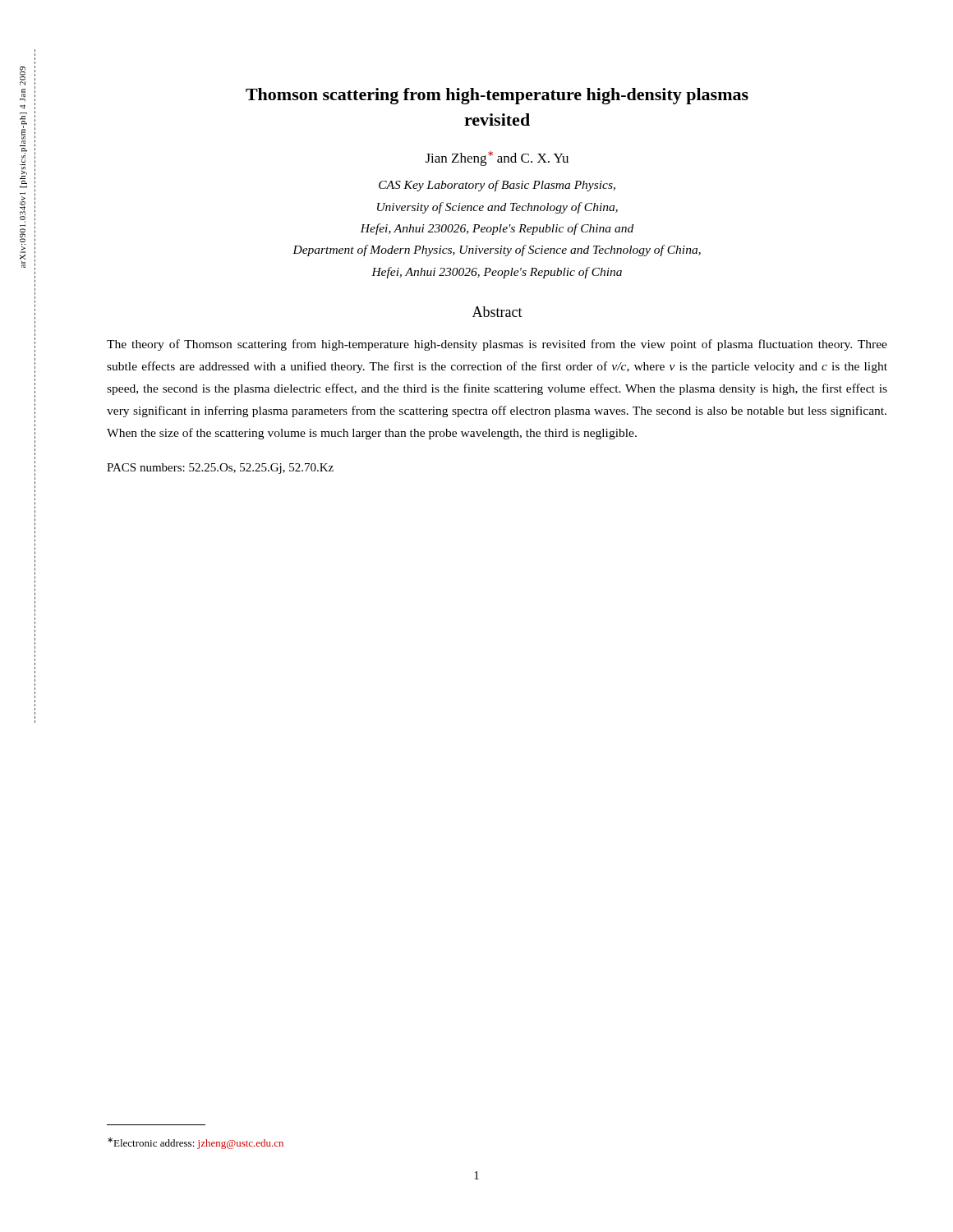Select the section header
Screen dimensions: 1232x953
click(x=497, y=312)
